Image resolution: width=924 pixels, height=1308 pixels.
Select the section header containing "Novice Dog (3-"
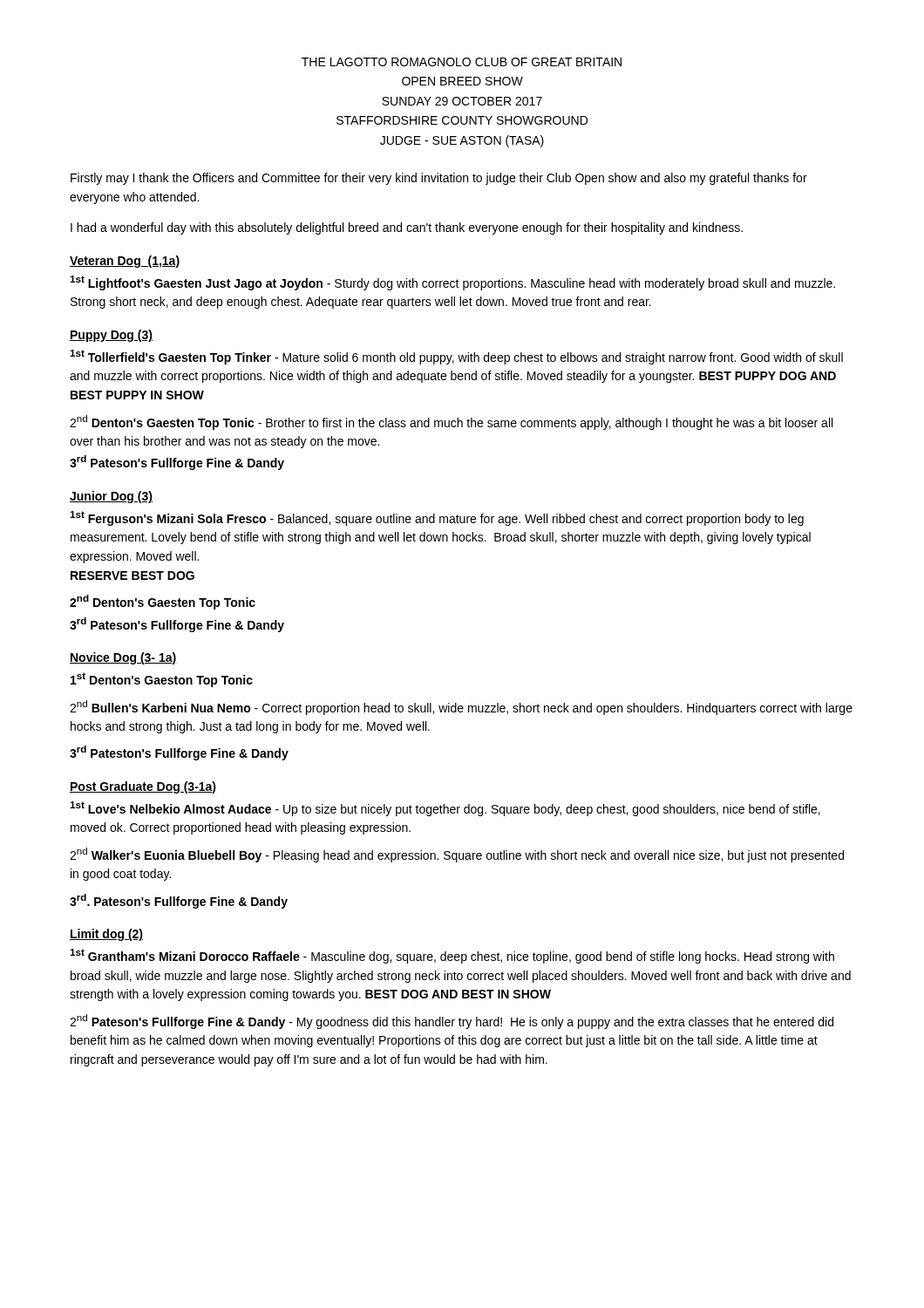tap(123, 658)
